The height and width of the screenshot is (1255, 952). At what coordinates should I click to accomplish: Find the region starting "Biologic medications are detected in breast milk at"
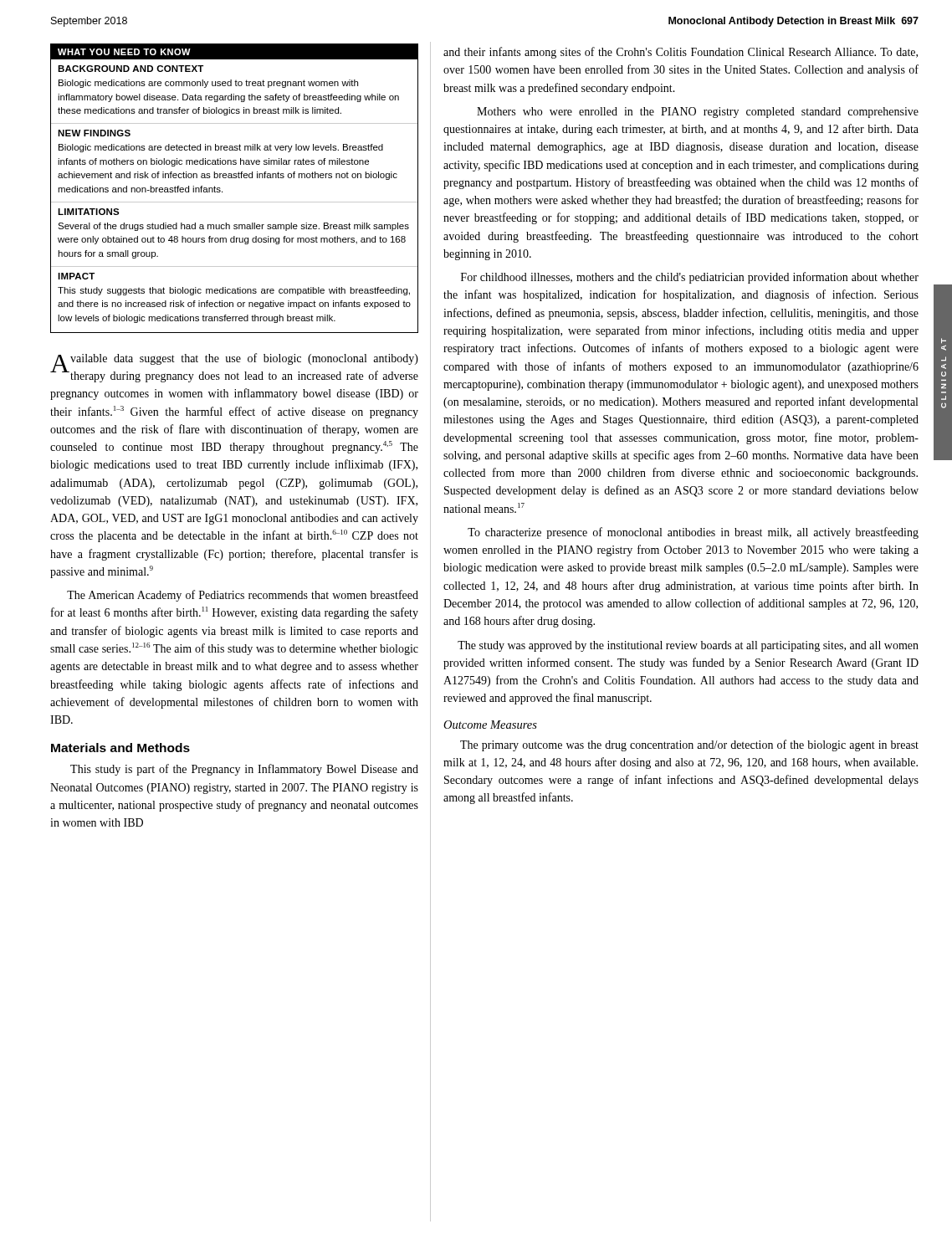227,168
